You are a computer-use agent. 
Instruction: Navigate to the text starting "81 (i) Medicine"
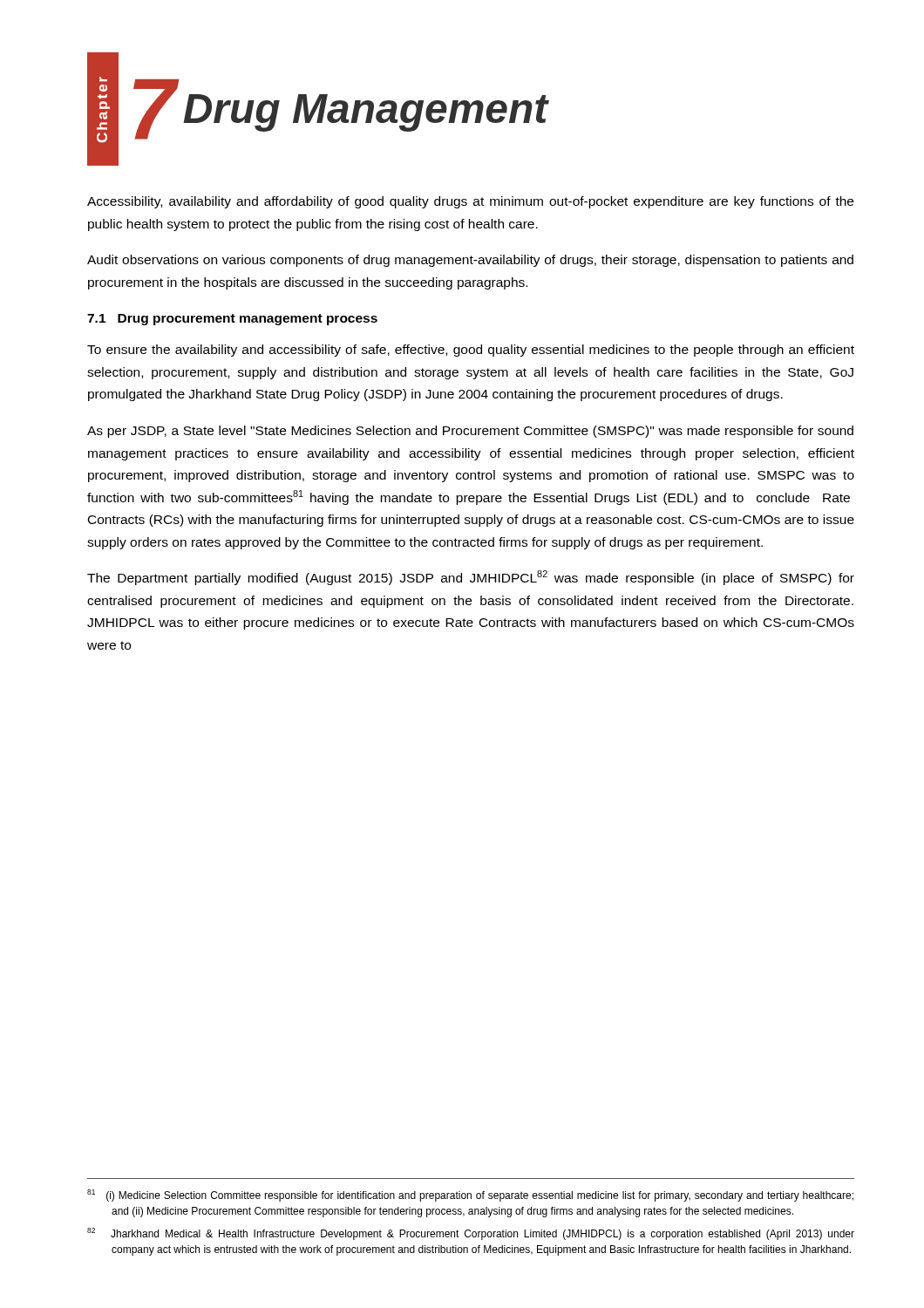(471, 1203)
